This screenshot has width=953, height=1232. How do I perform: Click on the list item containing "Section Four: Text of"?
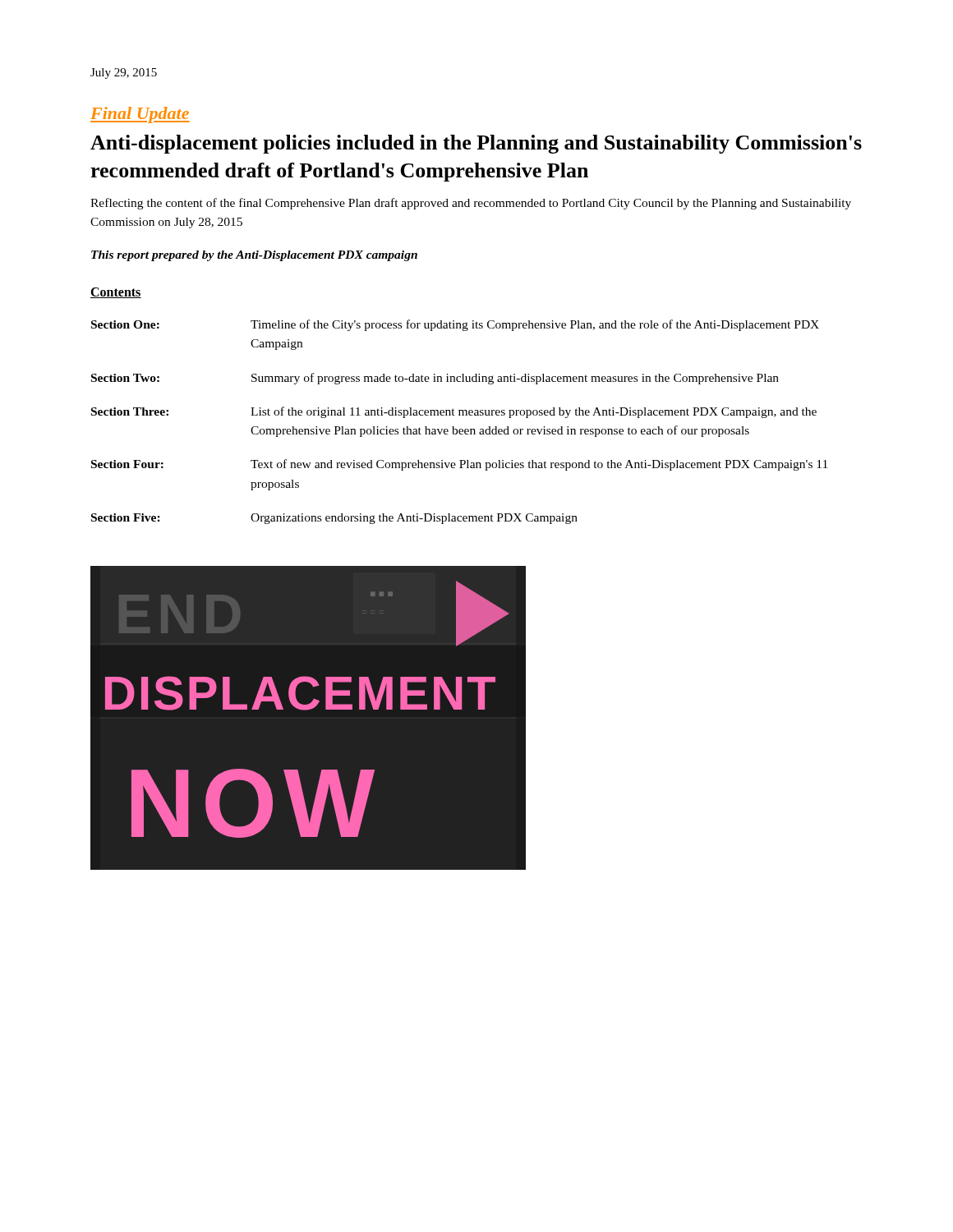tap(459, 465)
